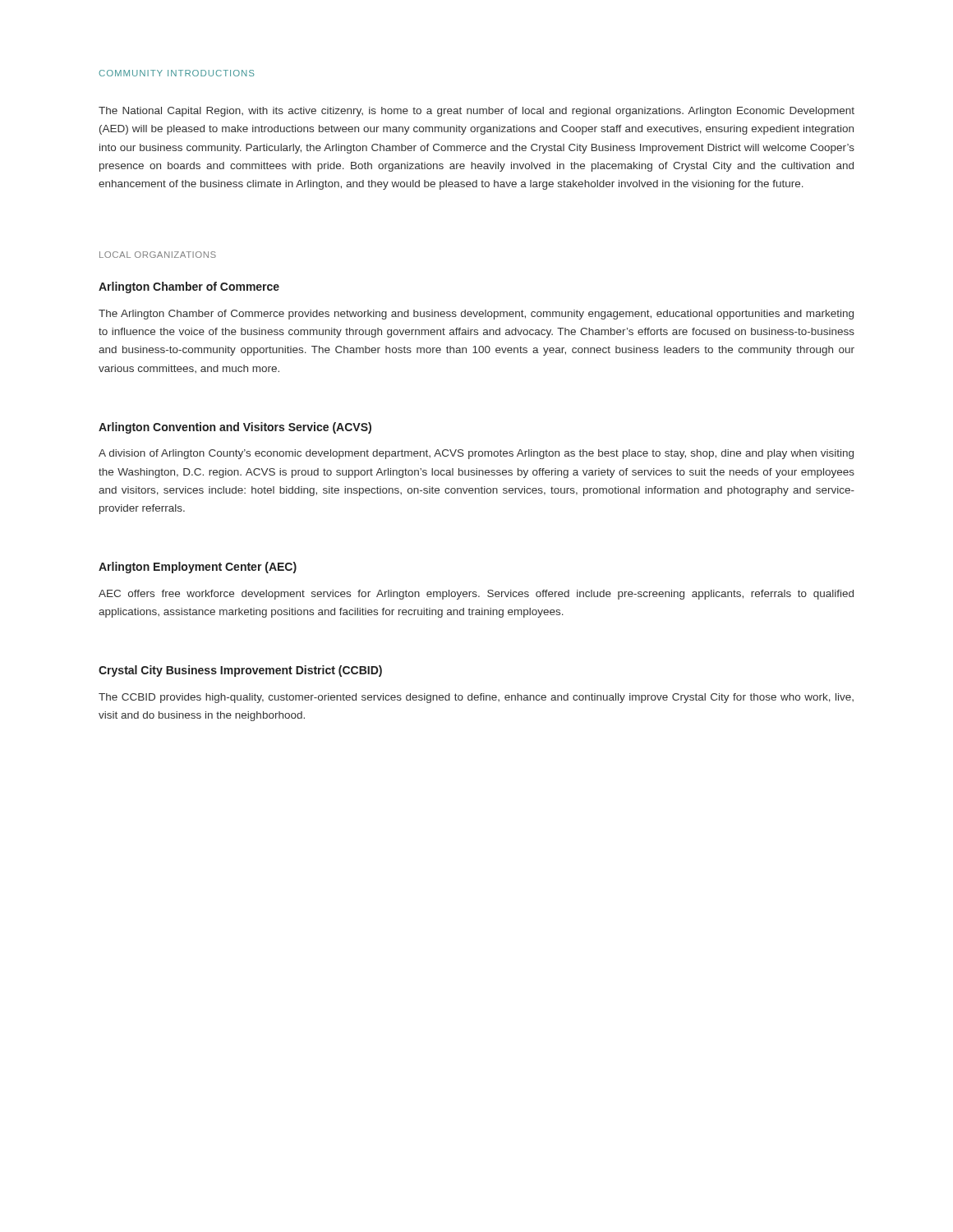The image size is (953, 1232).
Task: Where does it say "LOCAL ORGANIZATIONS"?
Action: point(158,255)
